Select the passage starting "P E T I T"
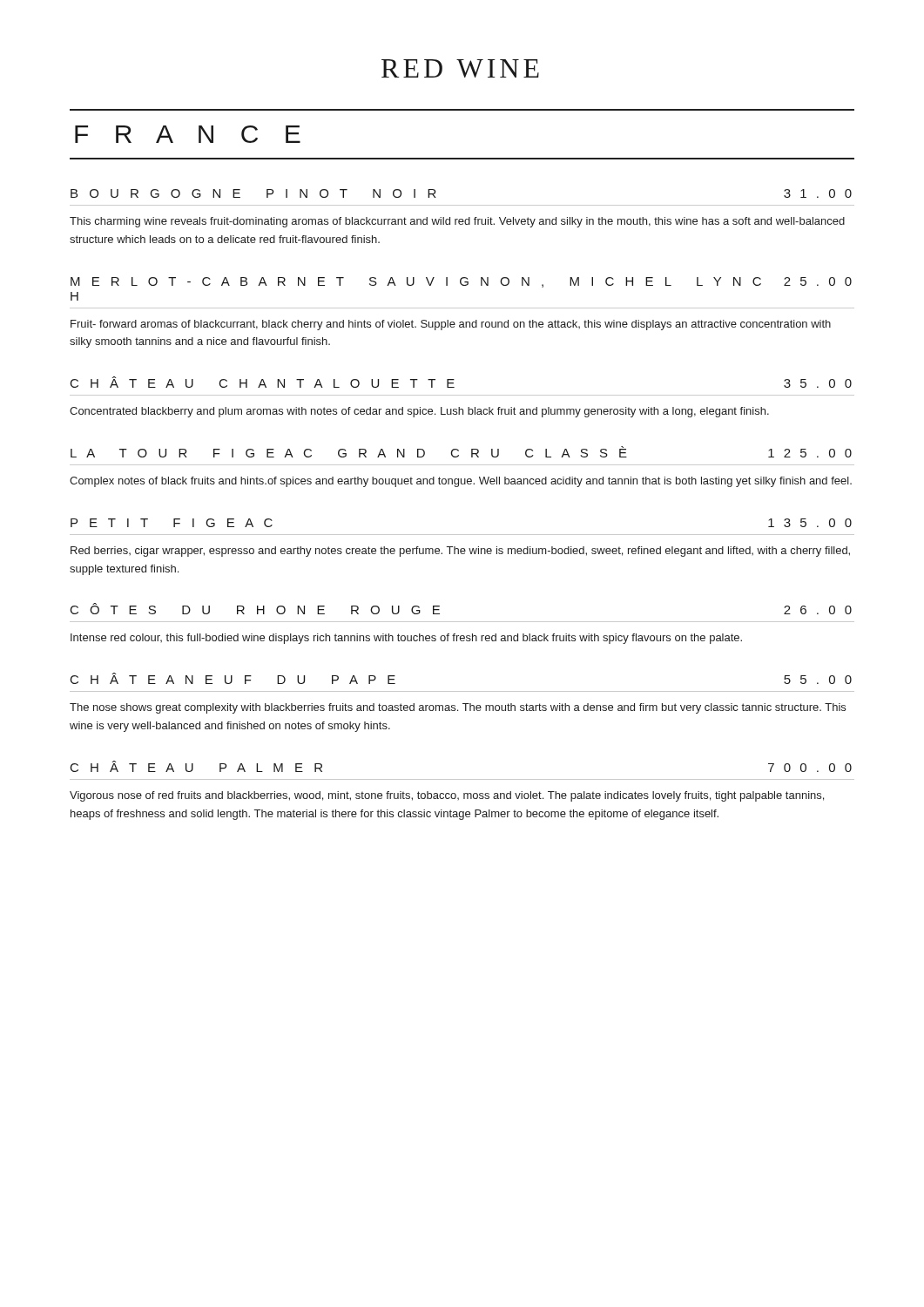 [x=462, y=546]
